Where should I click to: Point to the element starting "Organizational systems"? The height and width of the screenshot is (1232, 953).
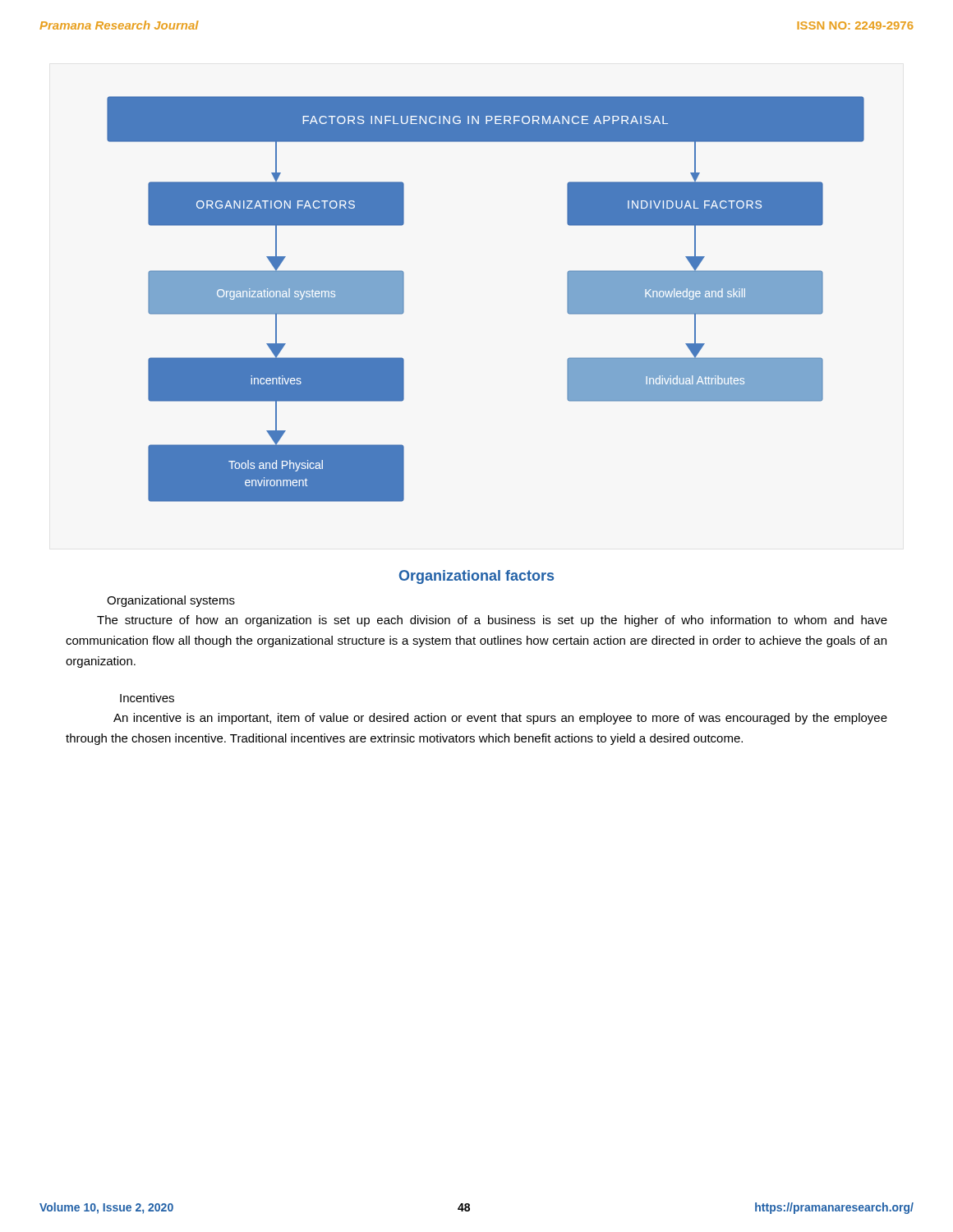tap(171, 600)
